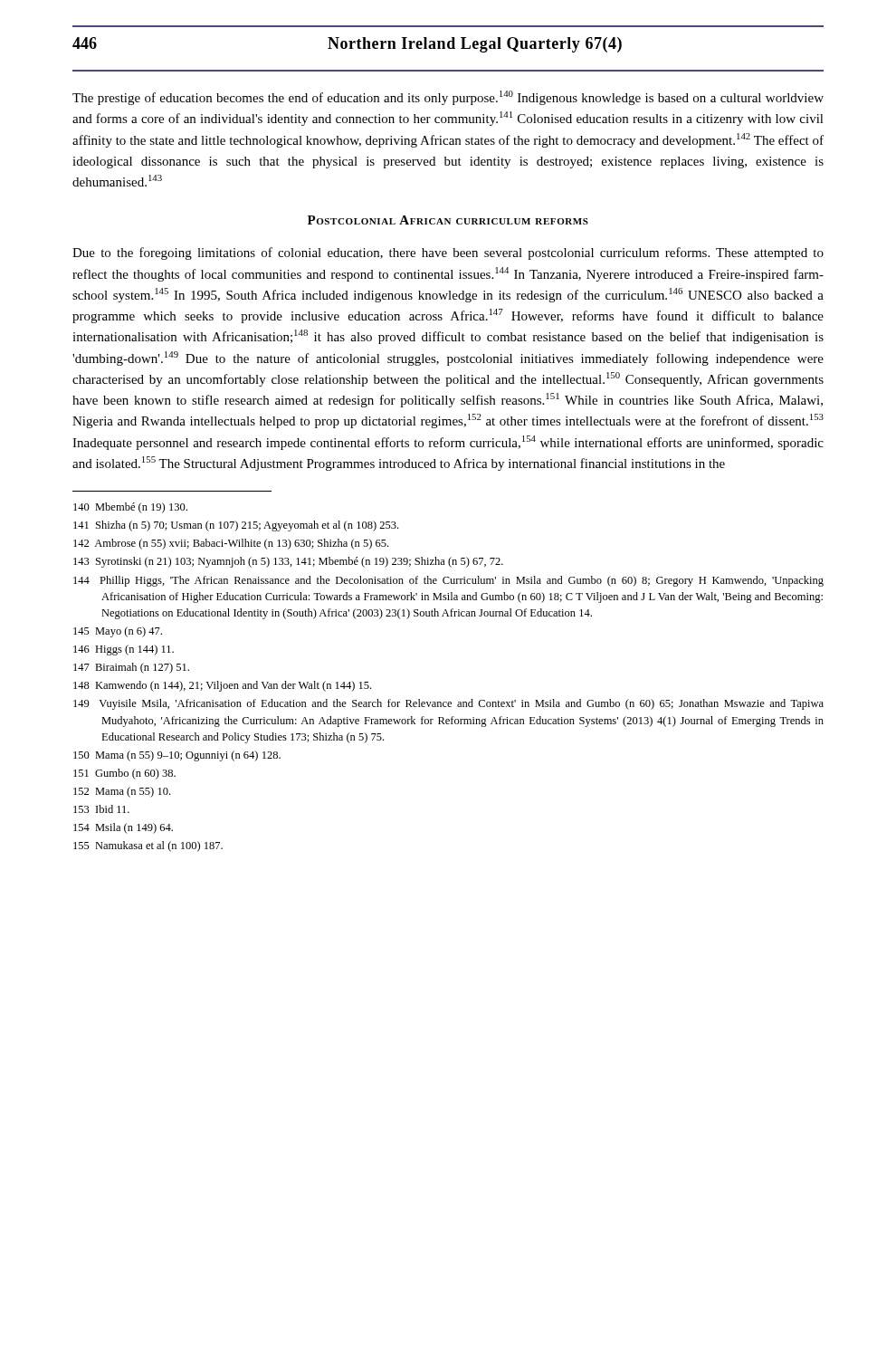Image resolution: width=896 pixels, height=1358 pixels.
Task: Find the block on this page that starts "148 Kamwendo (n"
Action: (222, 686)
